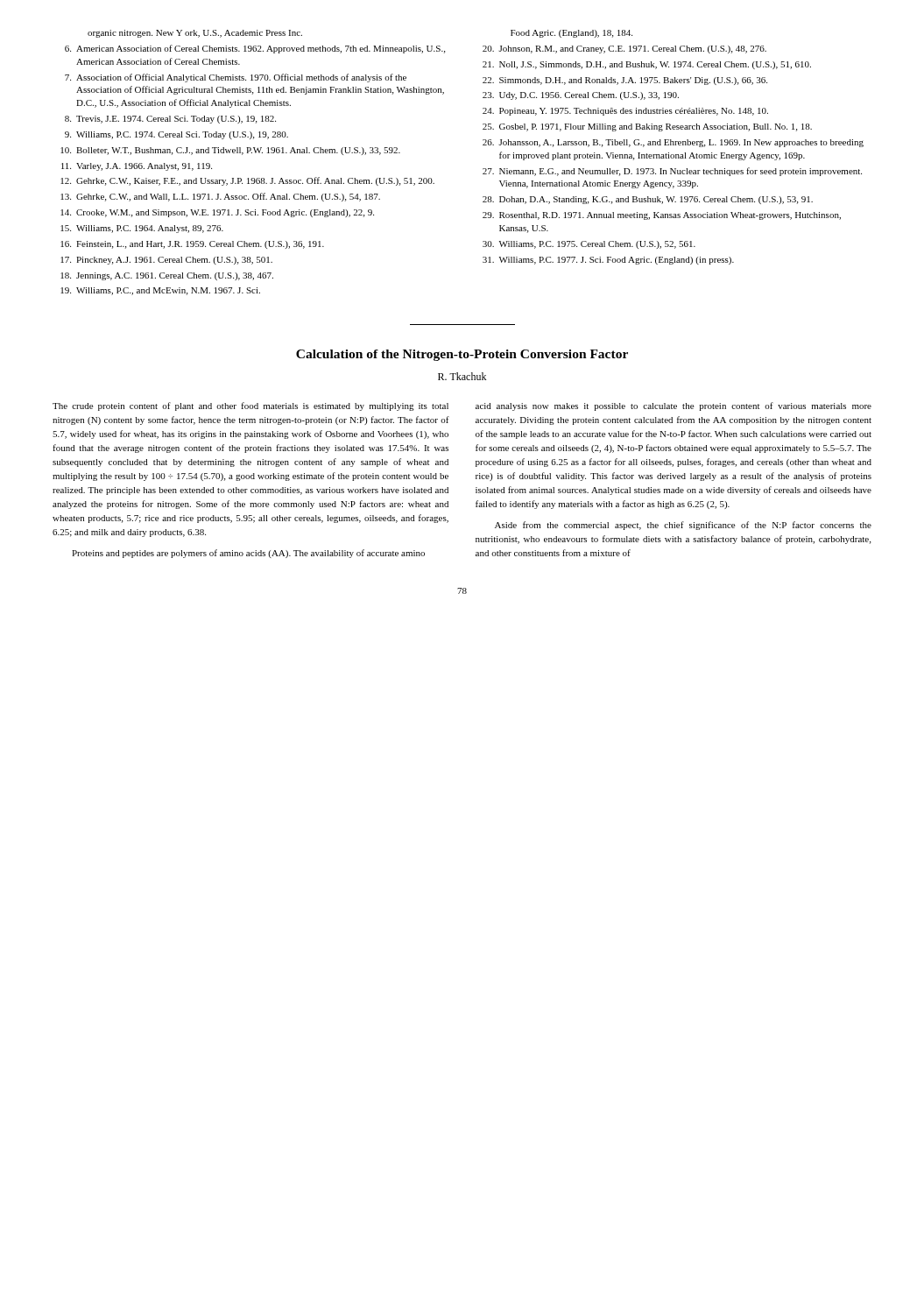Navigate to the passage starting "Calculation of the Nitrogen-to-Protein Conversion Factor"
Screen dimensions: 1314x924
[462, 354]
